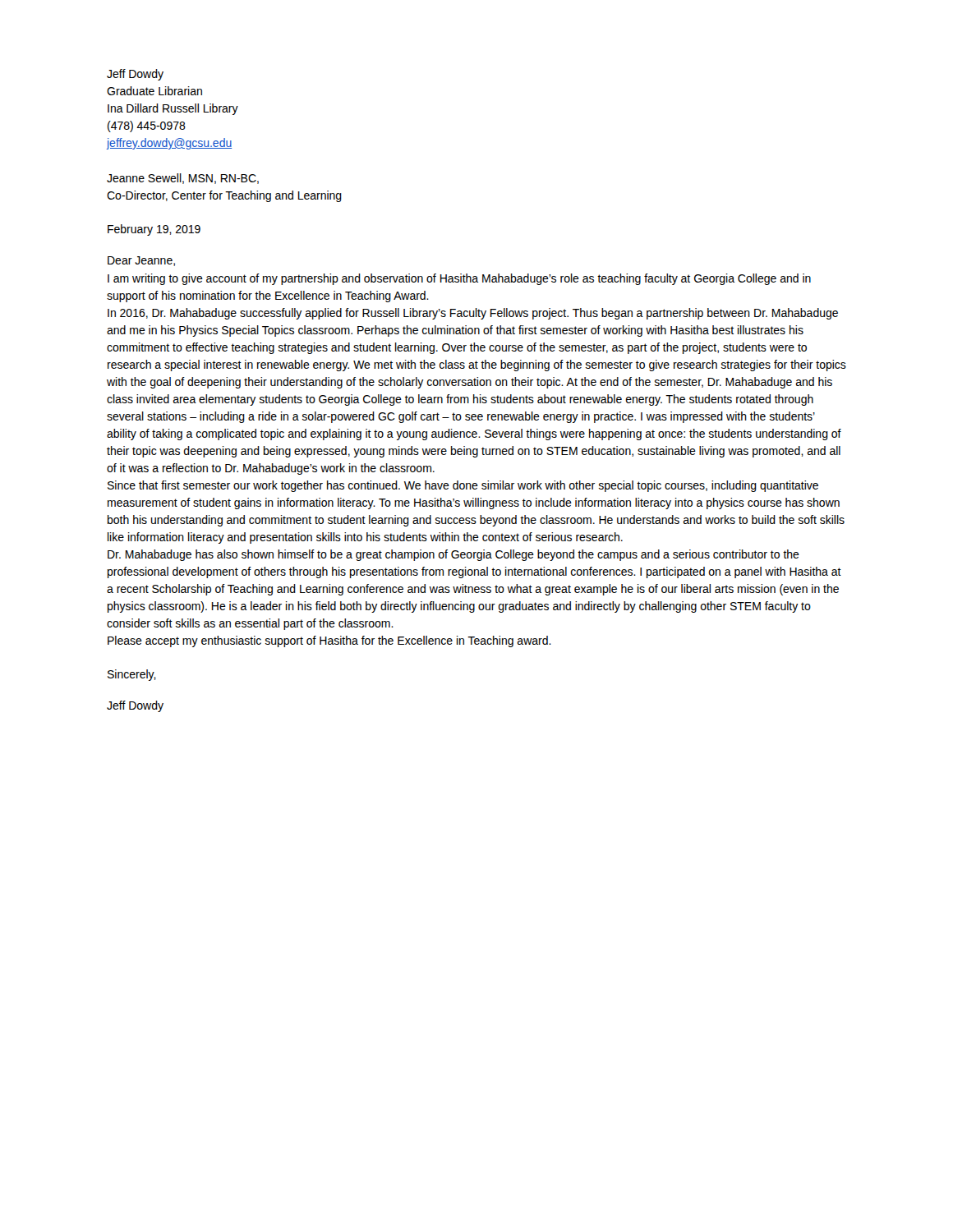Viewport: 953px width, 1232px height.
Task: Locate the block of text that opens with "Dr. Mahabaduge has also shown himself to be"
Action: (474, 589)
